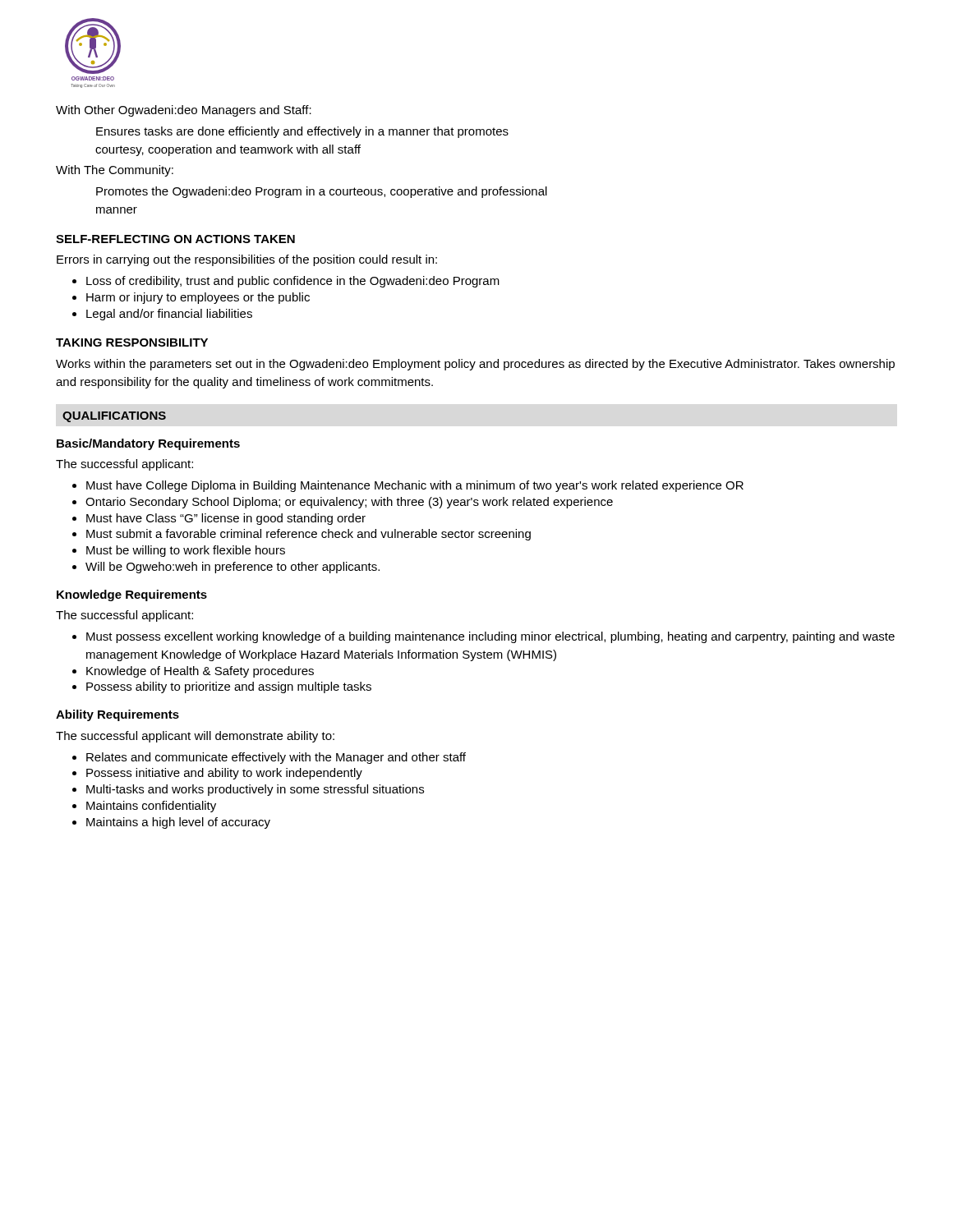Click on the region starting "Promotes the Ogwadeni:deo Program in a"
Image resolution: width=953 pixels, height=1232 pixels.
[x=496, y=200]
